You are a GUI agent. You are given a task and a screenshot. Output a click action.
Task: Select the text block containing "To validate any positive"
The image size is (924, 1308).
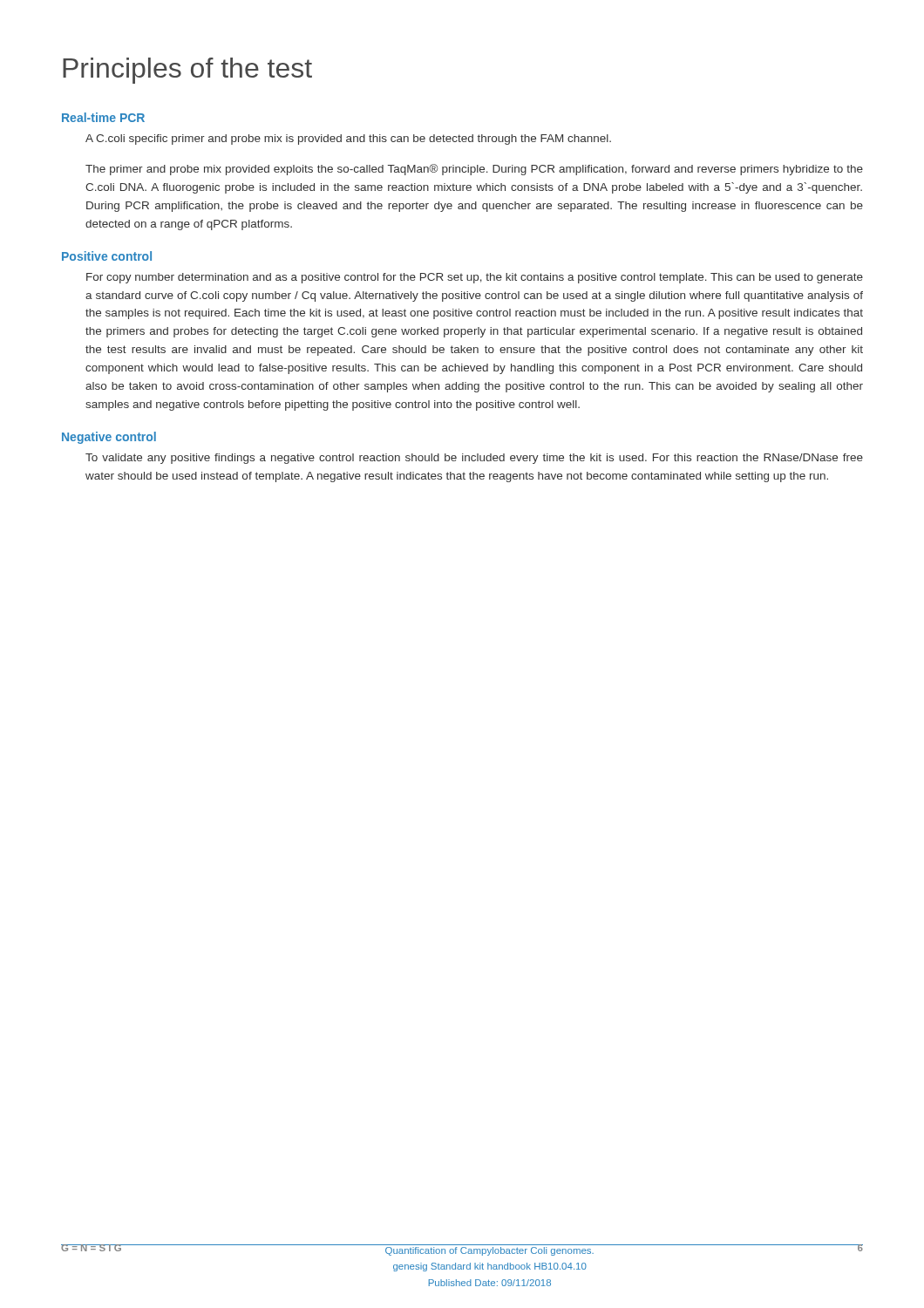[474, 466]
